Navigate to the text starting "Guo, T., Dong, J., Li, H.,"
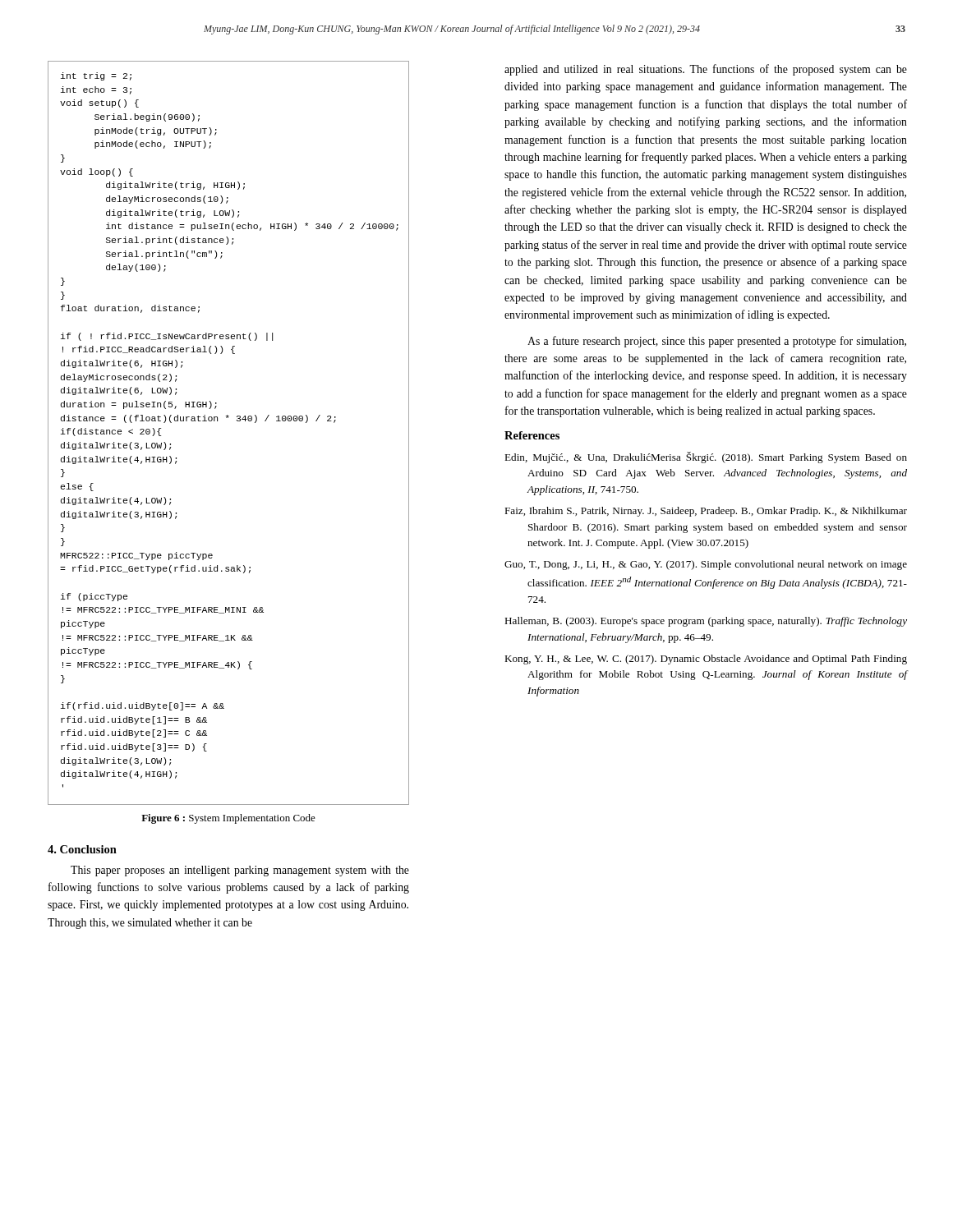This screenshot has width=953, height=1232. click(706, 582)
